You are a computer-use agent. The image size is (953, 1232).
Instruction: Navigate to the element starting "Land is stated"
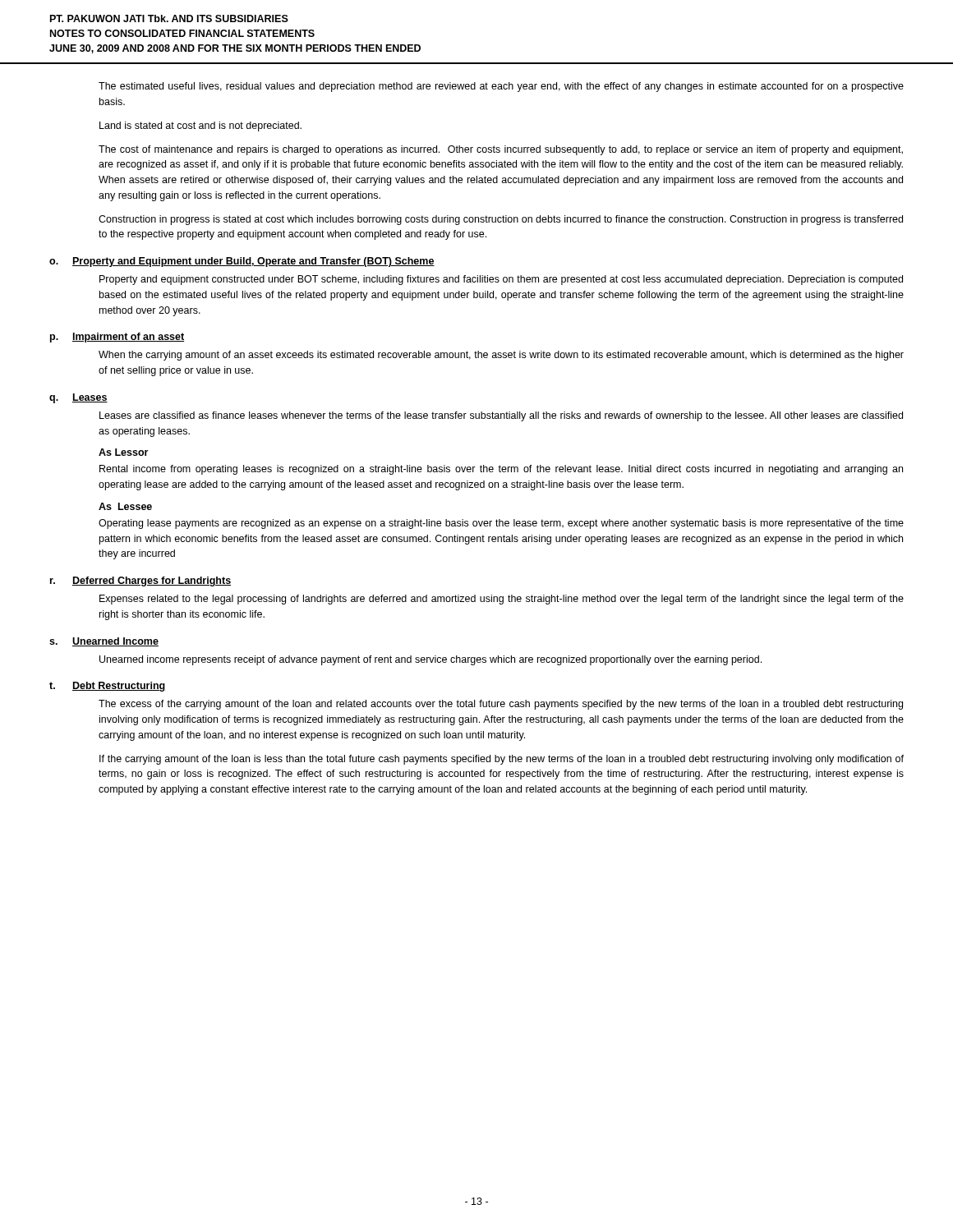[200, 126]
